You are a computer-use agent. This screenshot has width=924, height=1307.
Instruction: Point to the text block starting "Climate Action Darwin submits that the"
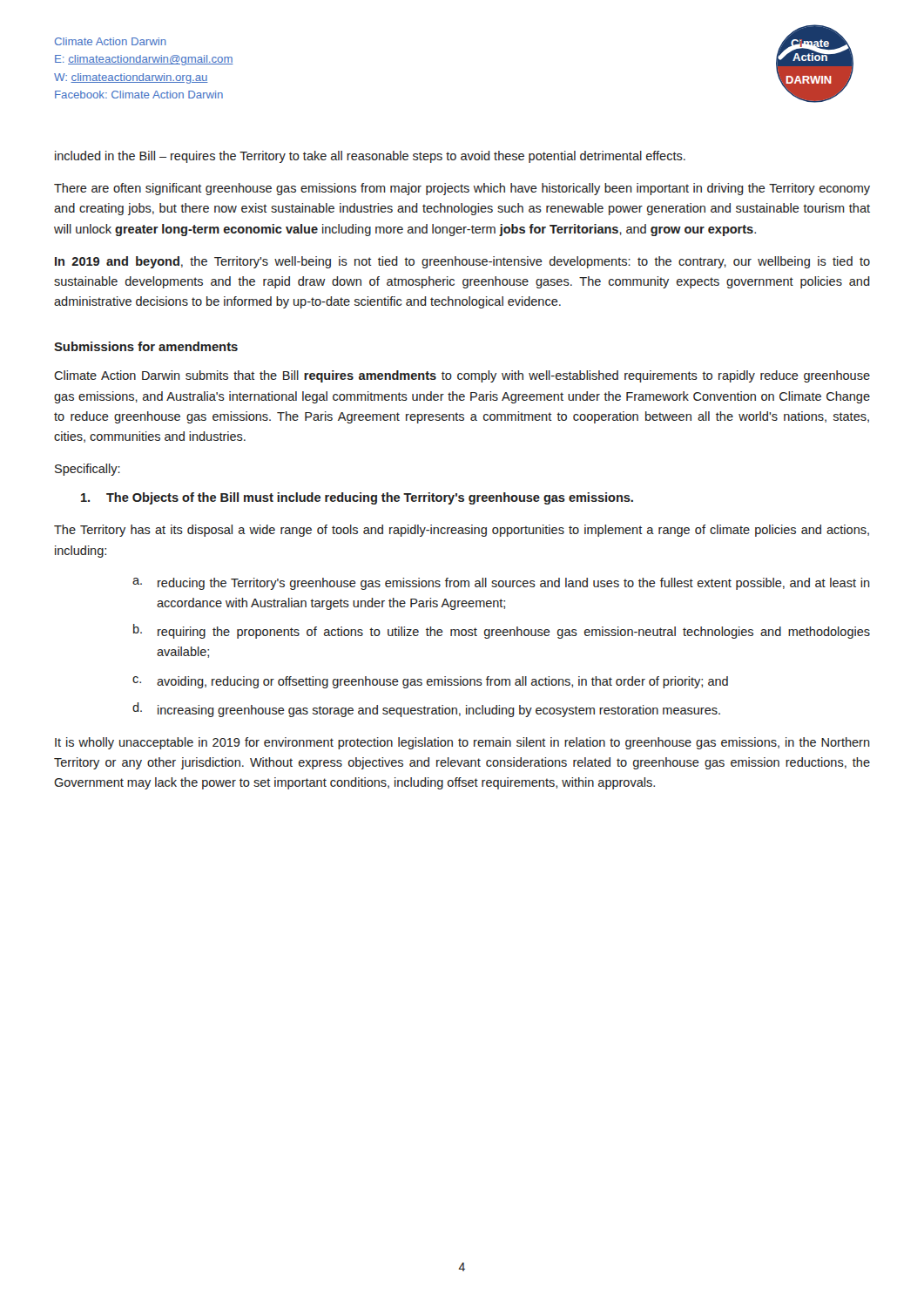pos(462,406)
